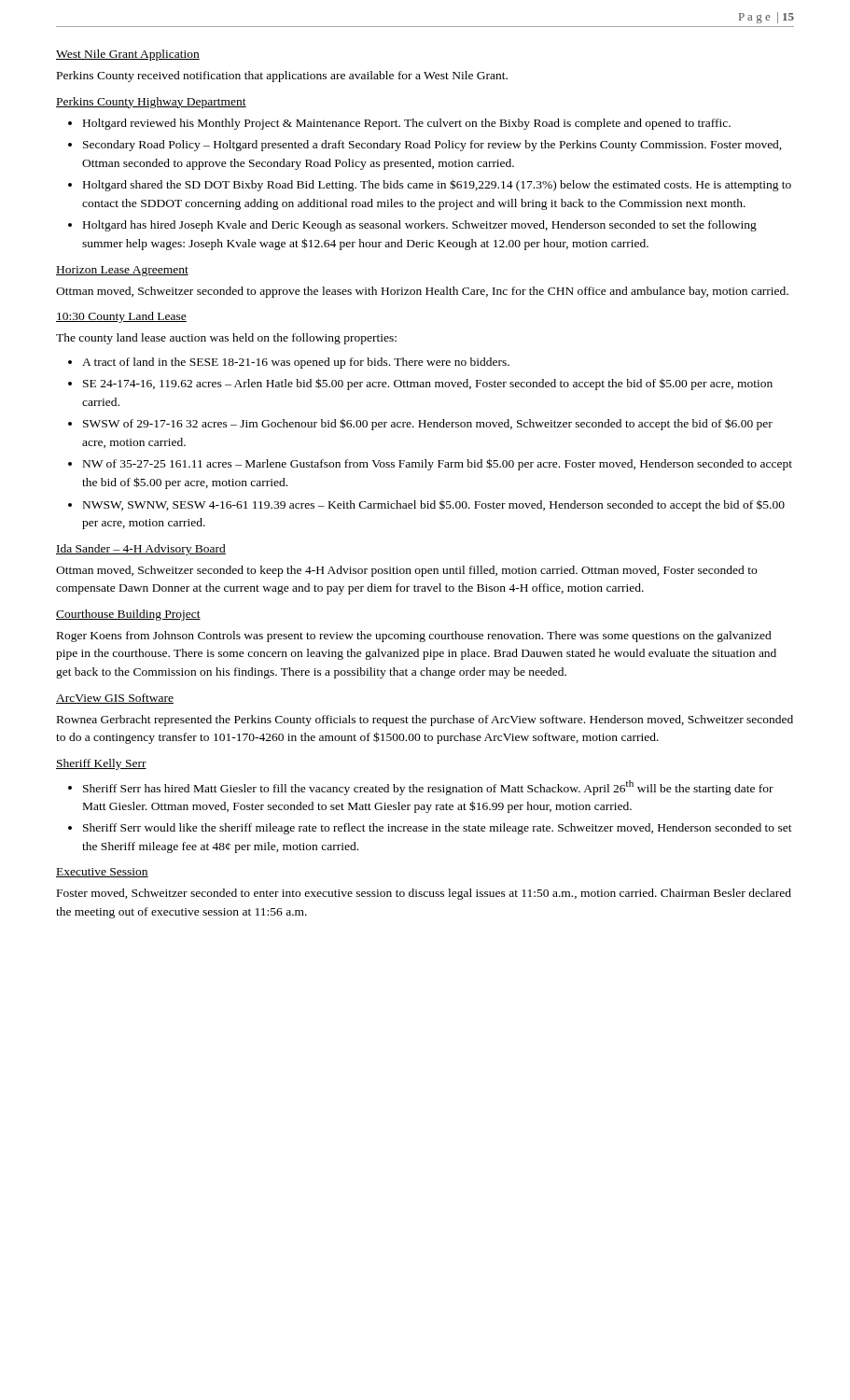Select the passage starting "NWSW, SWNW, SESW 4-16-61 119.39"
The height and width of the screenshot is (1400, 850).
pos(433,513)
